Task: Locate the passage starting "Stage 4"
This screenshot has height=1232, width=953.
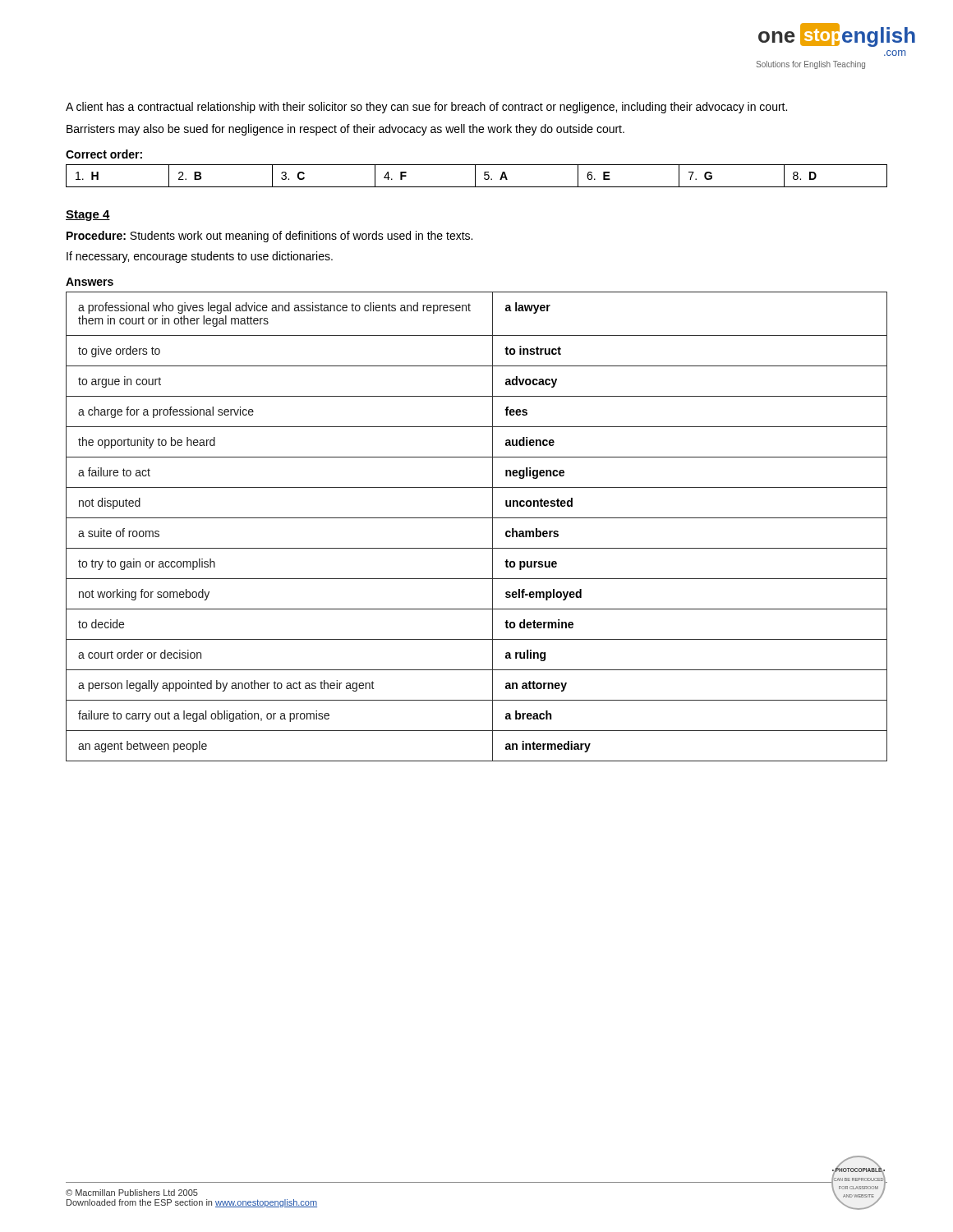Action: point(88,214)
